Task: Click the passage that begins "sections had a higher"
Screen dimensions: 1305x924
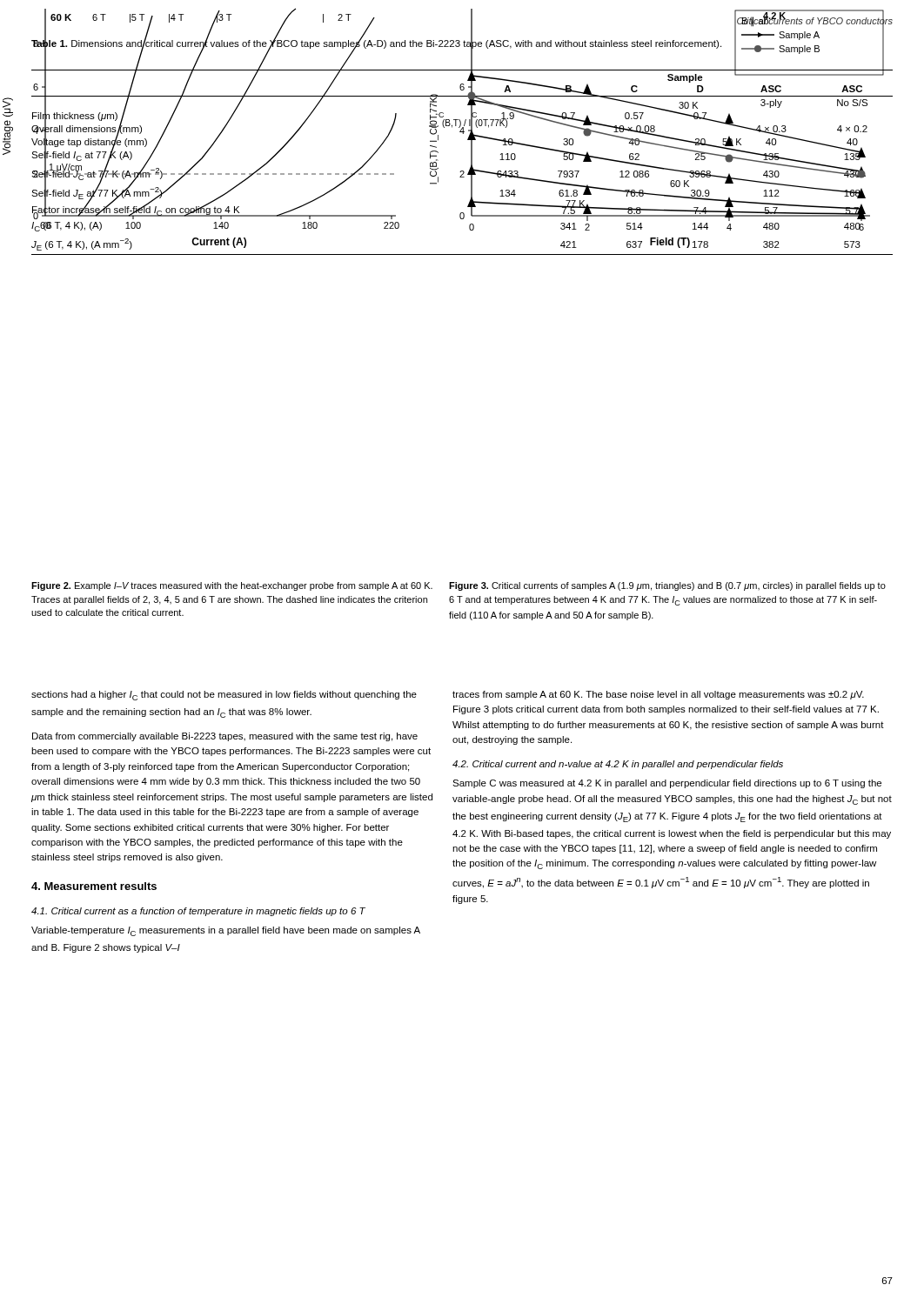Action: coord(224,704)
